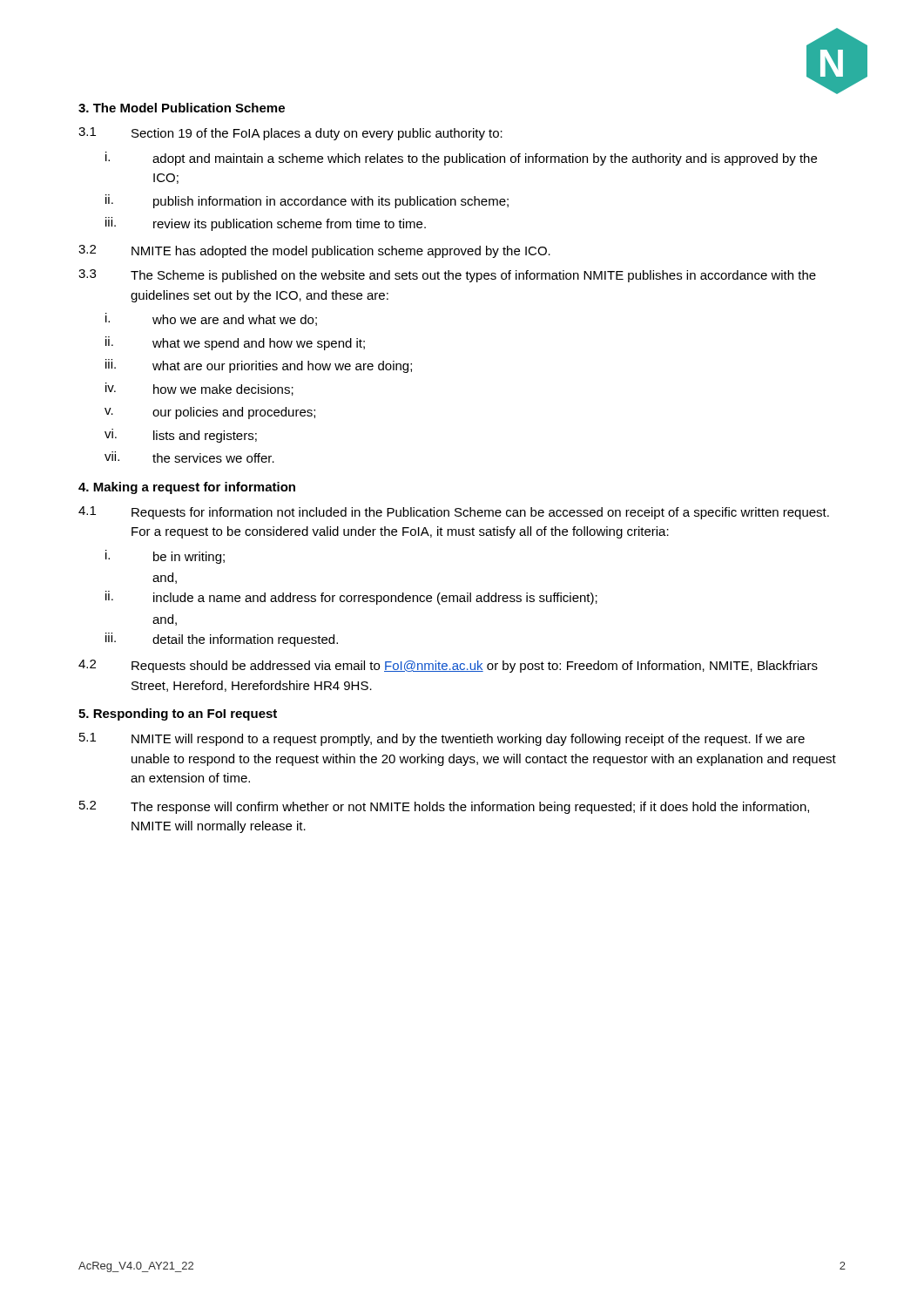Locate the list item that says "ii. what we"
The height and width of the screenshot is (1307, 924).
tap(235, 343)
